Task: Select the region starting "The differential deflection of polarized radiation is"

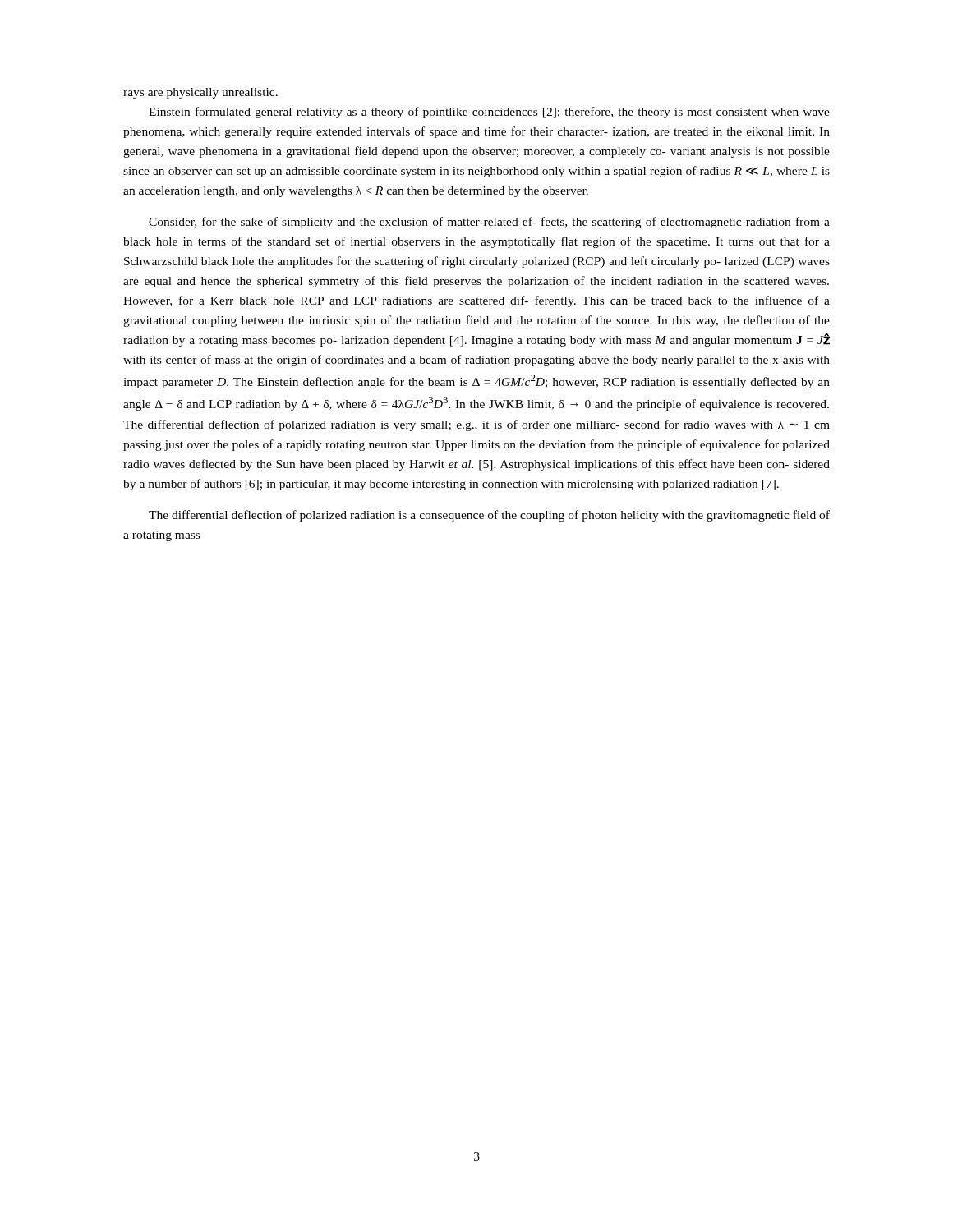Action: [476, 524]
